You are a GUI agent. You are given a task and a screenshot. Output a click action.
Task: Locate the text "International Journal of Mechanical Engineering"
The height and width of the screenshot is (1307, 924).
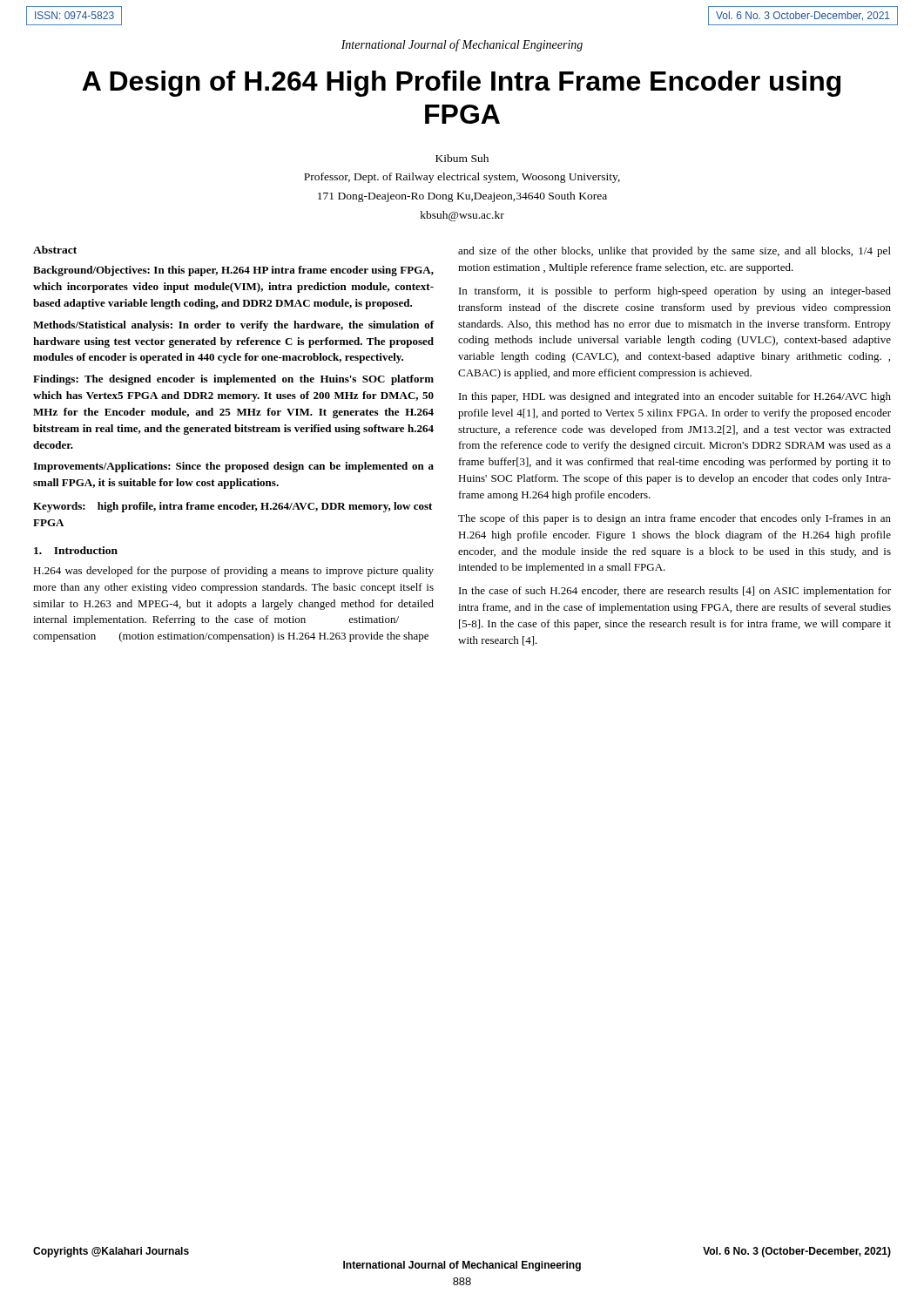462,45
